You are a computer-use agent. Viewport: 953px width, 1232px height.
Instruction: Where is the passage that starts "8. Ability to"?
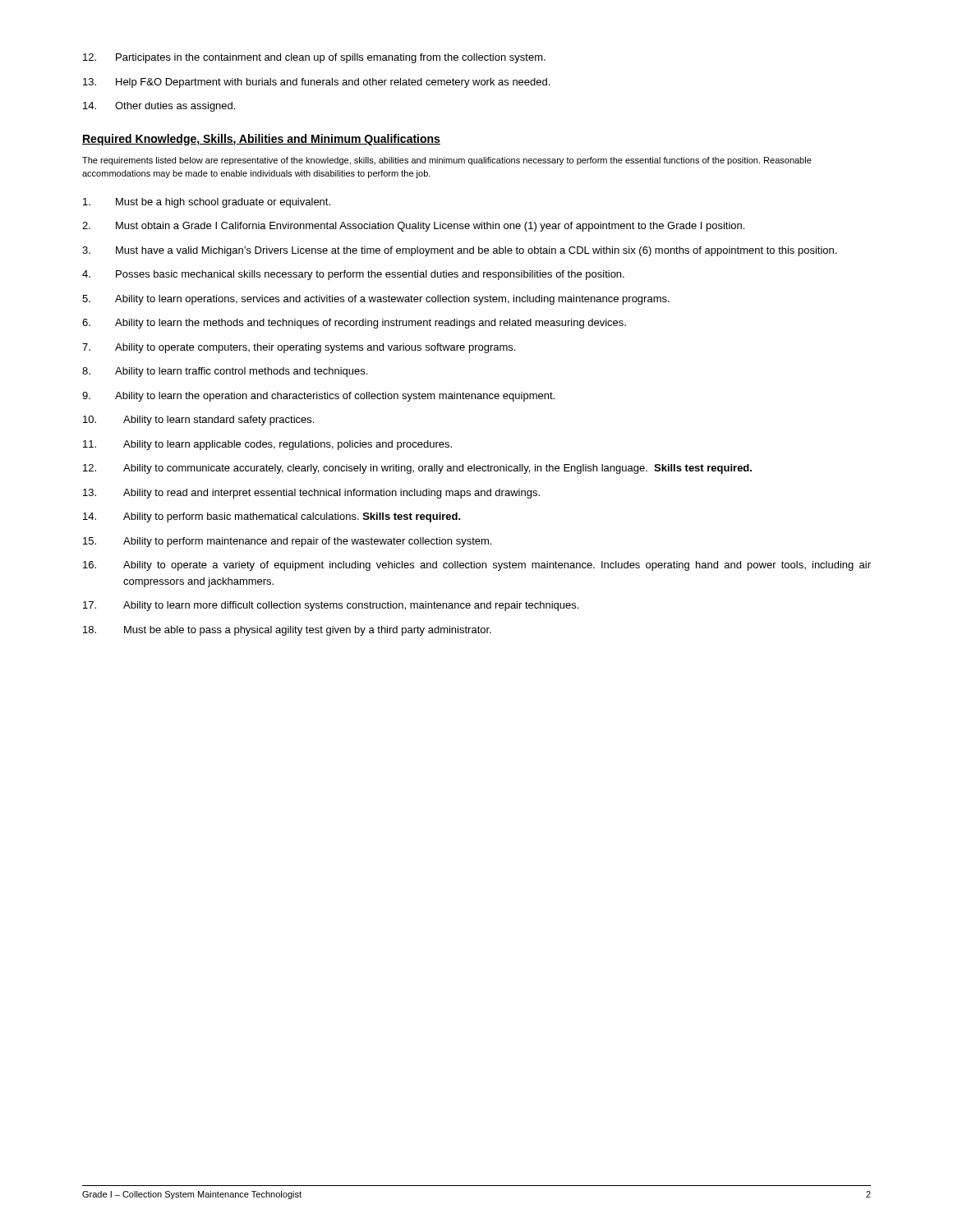[x=225, y=371]
